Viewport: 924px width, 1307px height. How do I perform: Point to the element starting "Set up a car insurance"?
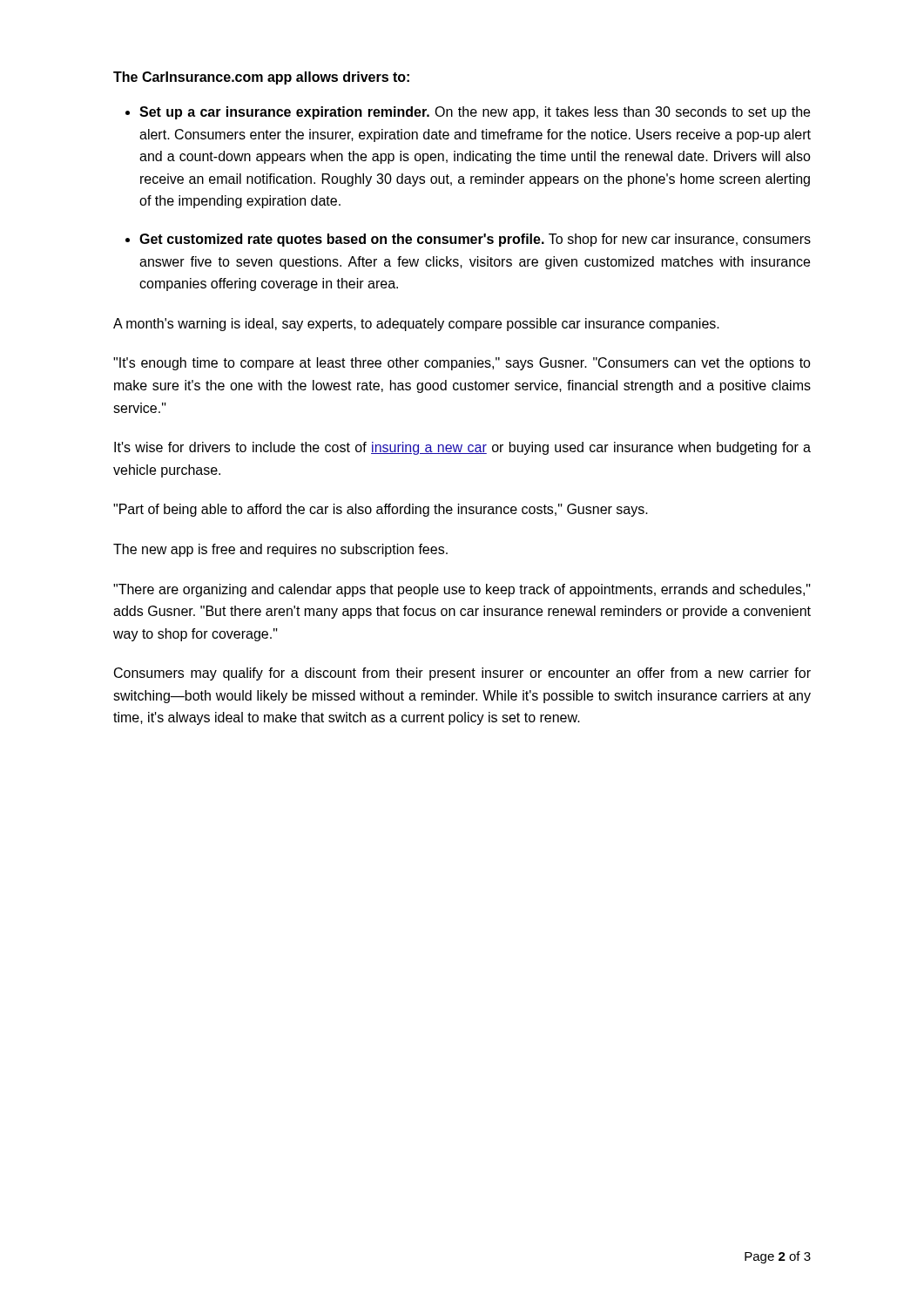coord(475,157)
